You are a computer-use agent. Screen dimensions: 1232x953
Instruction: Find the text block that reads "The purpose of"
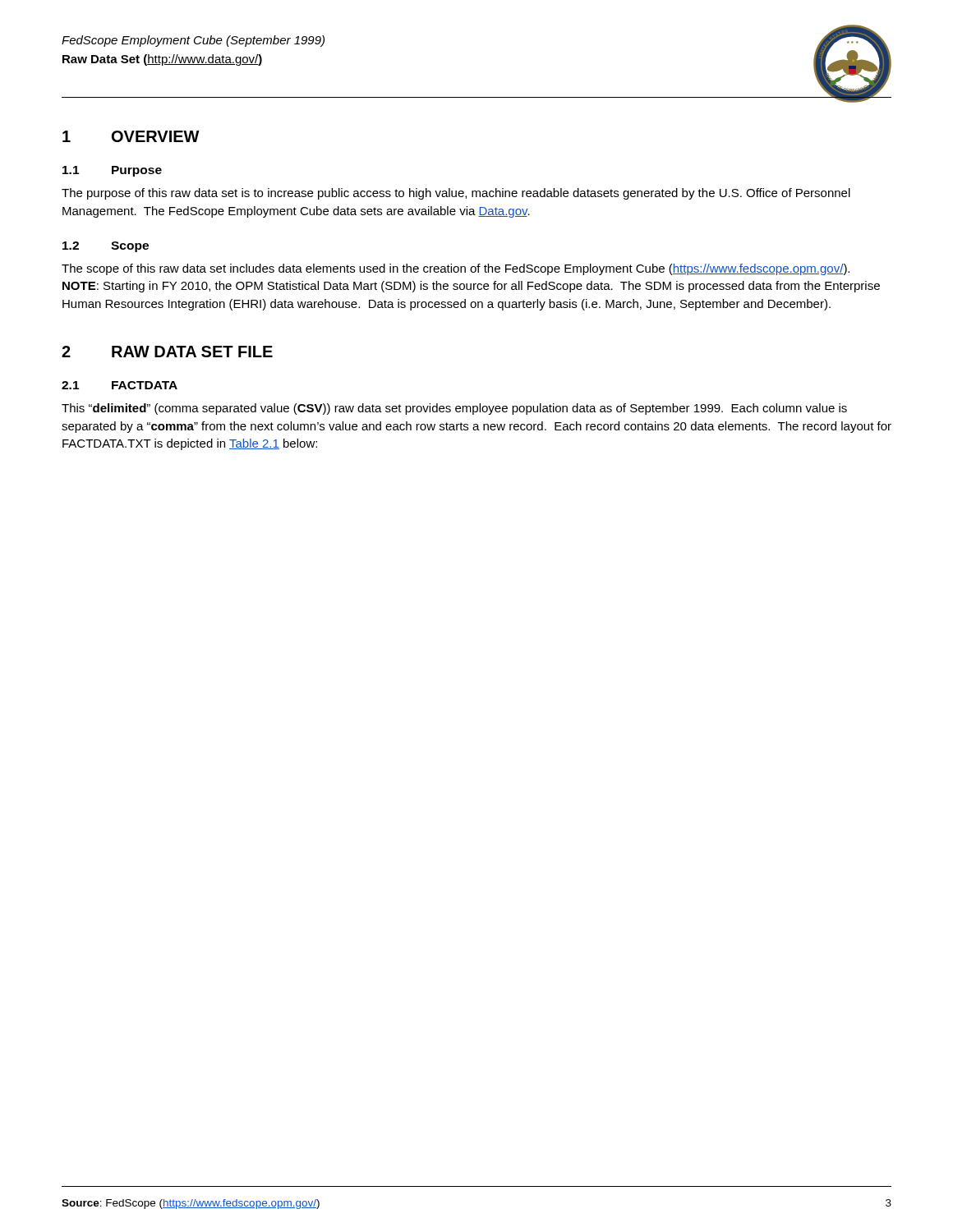point(456,202)
